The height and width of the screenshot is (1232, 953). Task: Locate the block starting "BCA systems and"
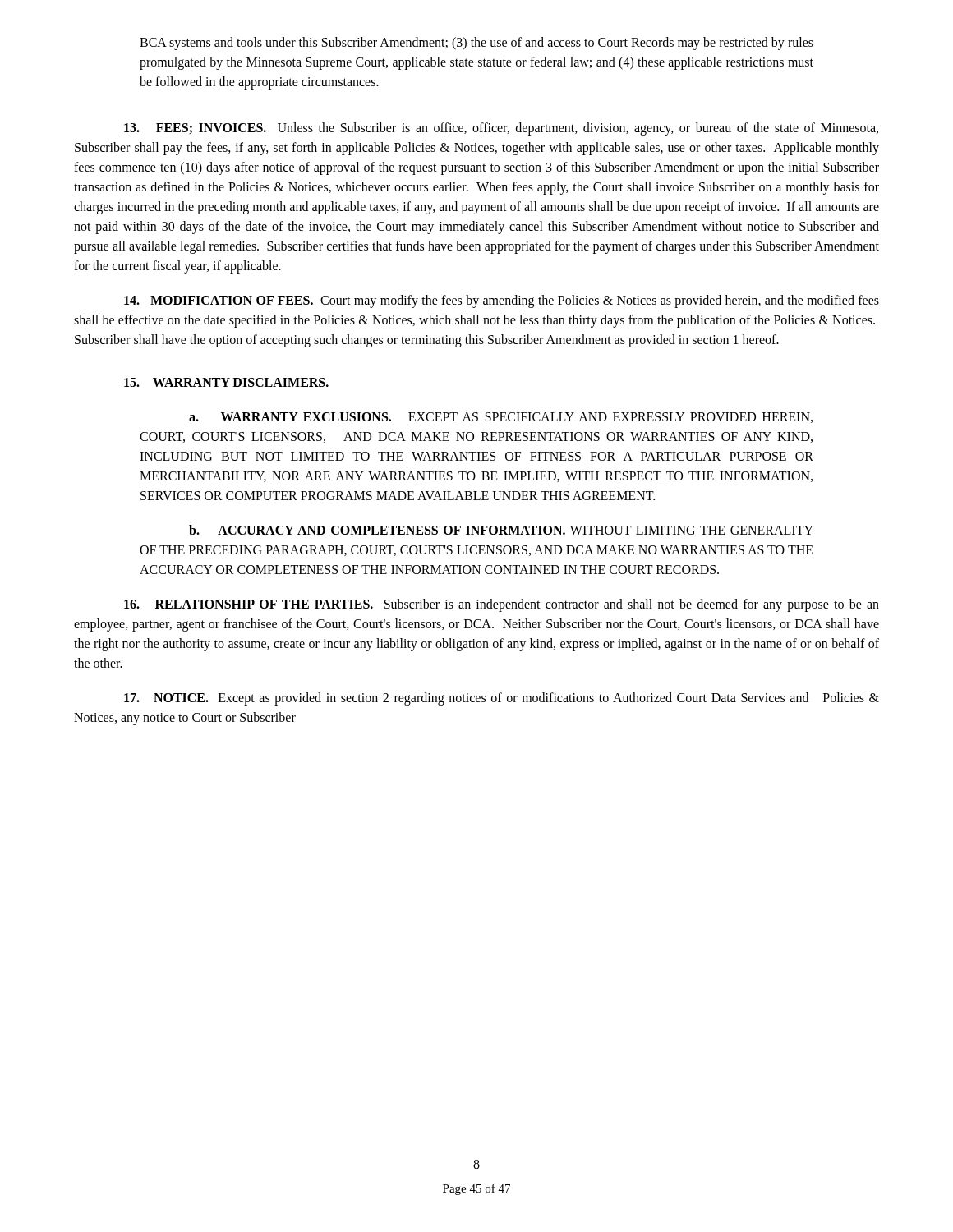point(476,62)
